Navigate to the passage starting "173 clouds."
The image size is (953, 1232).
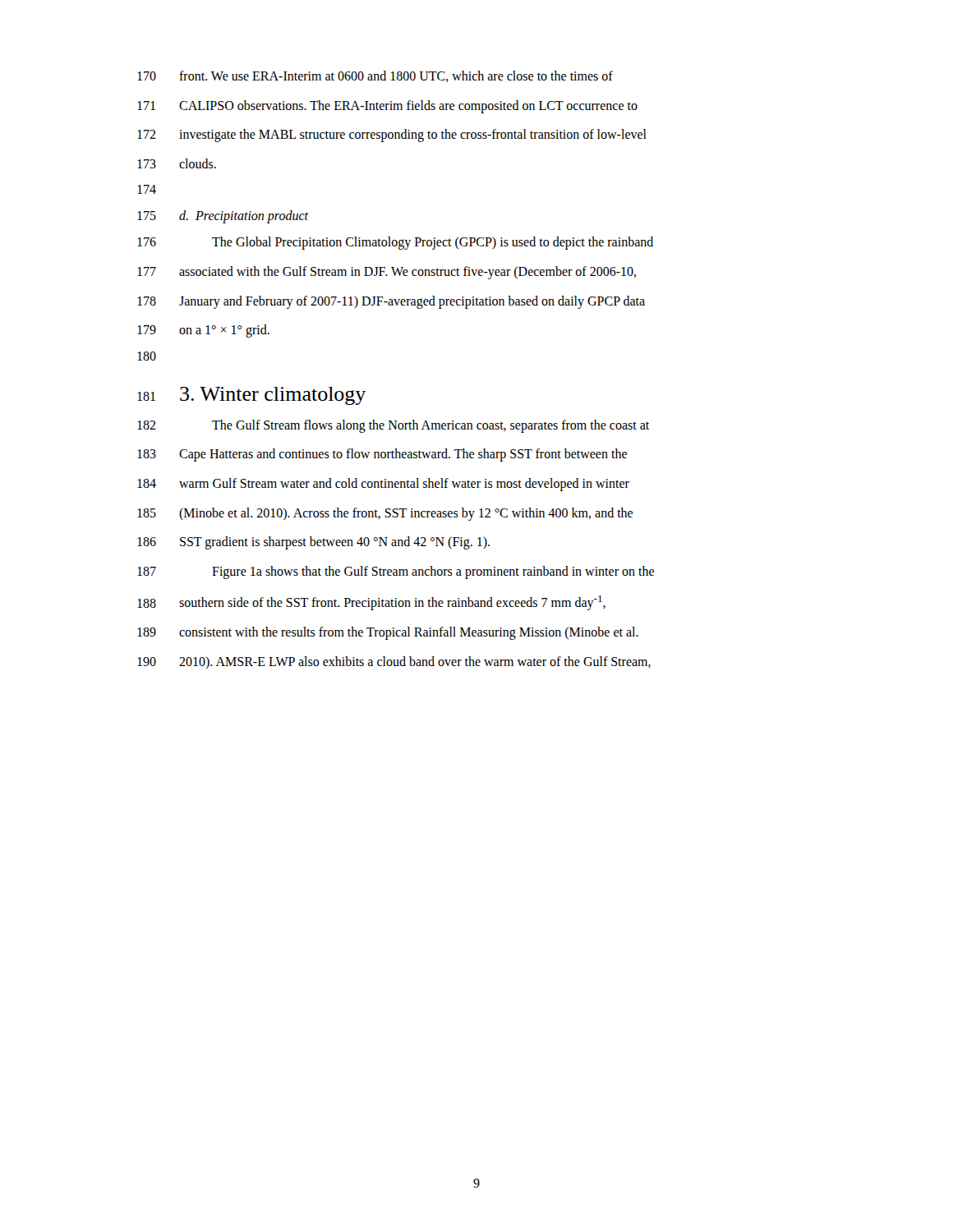point(177,163)
